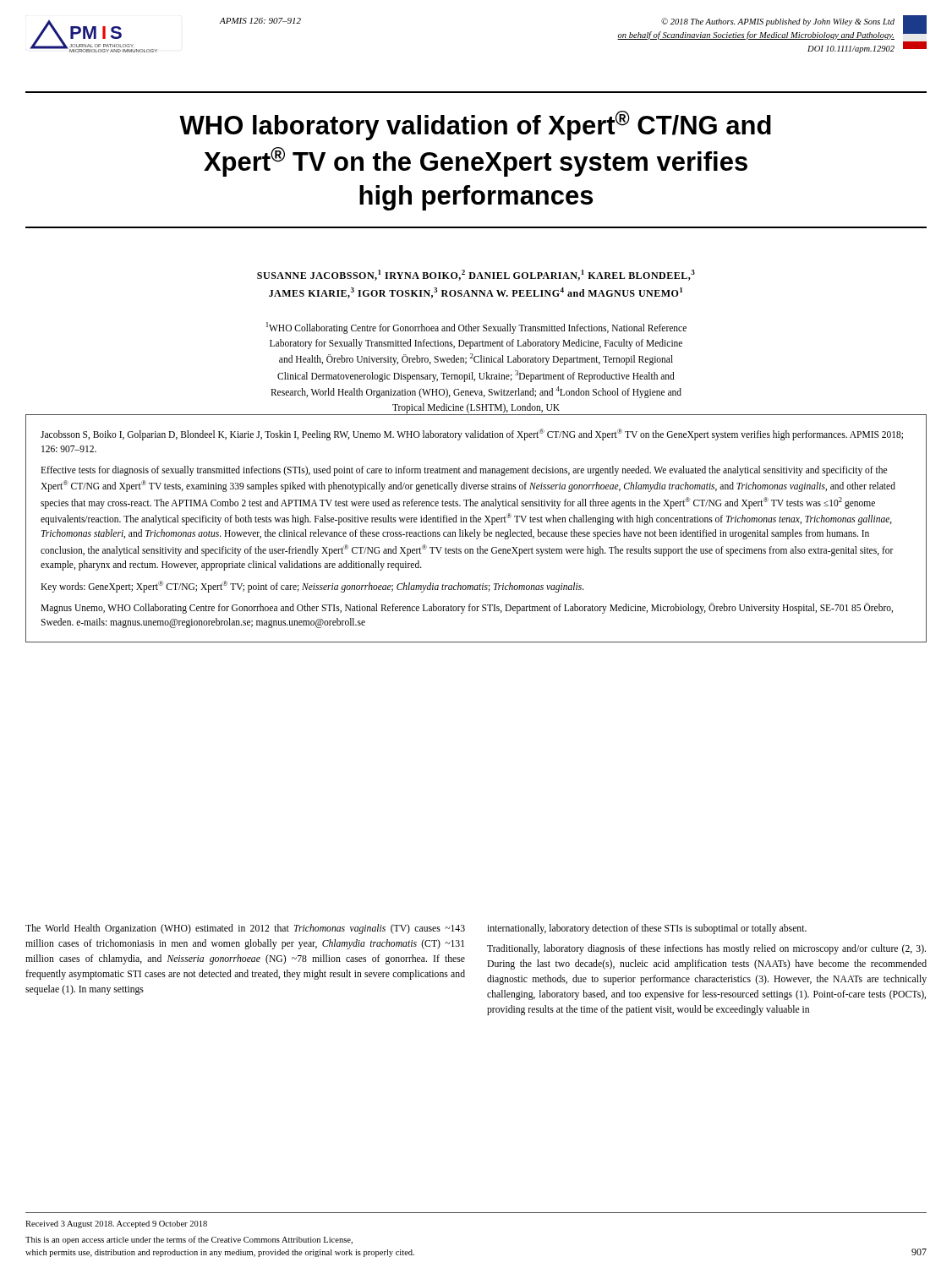This screenshot has width=952, height=1268.
Task: Click on the text block that reads "SUSANNE JACOBSSON,1 IRYNA BOIKO,2 DANIEL"
Action: tap(476, 284)
